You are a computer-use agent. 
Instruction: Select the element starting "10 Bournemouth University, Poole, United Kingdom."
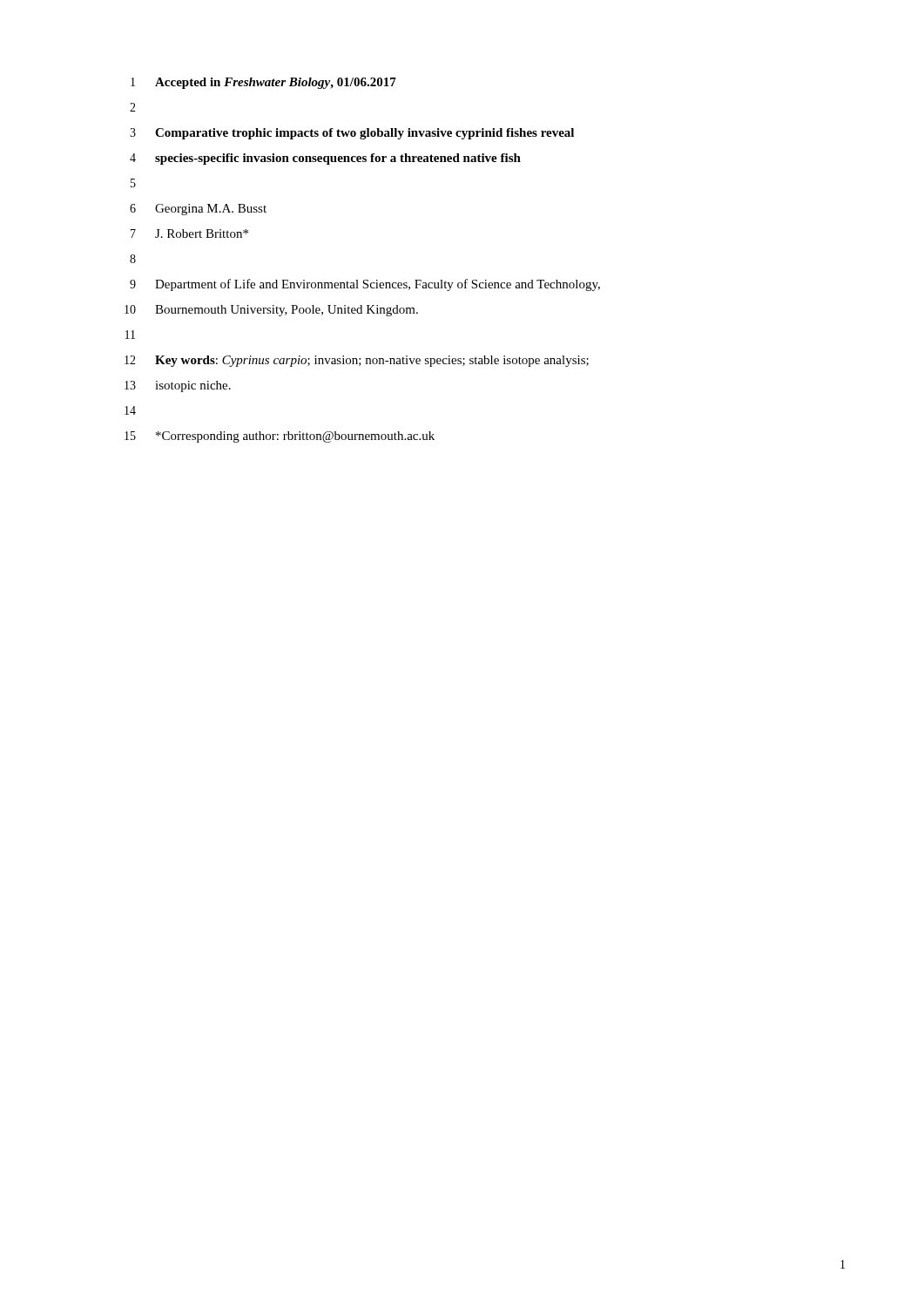click(x=271, y=311)
